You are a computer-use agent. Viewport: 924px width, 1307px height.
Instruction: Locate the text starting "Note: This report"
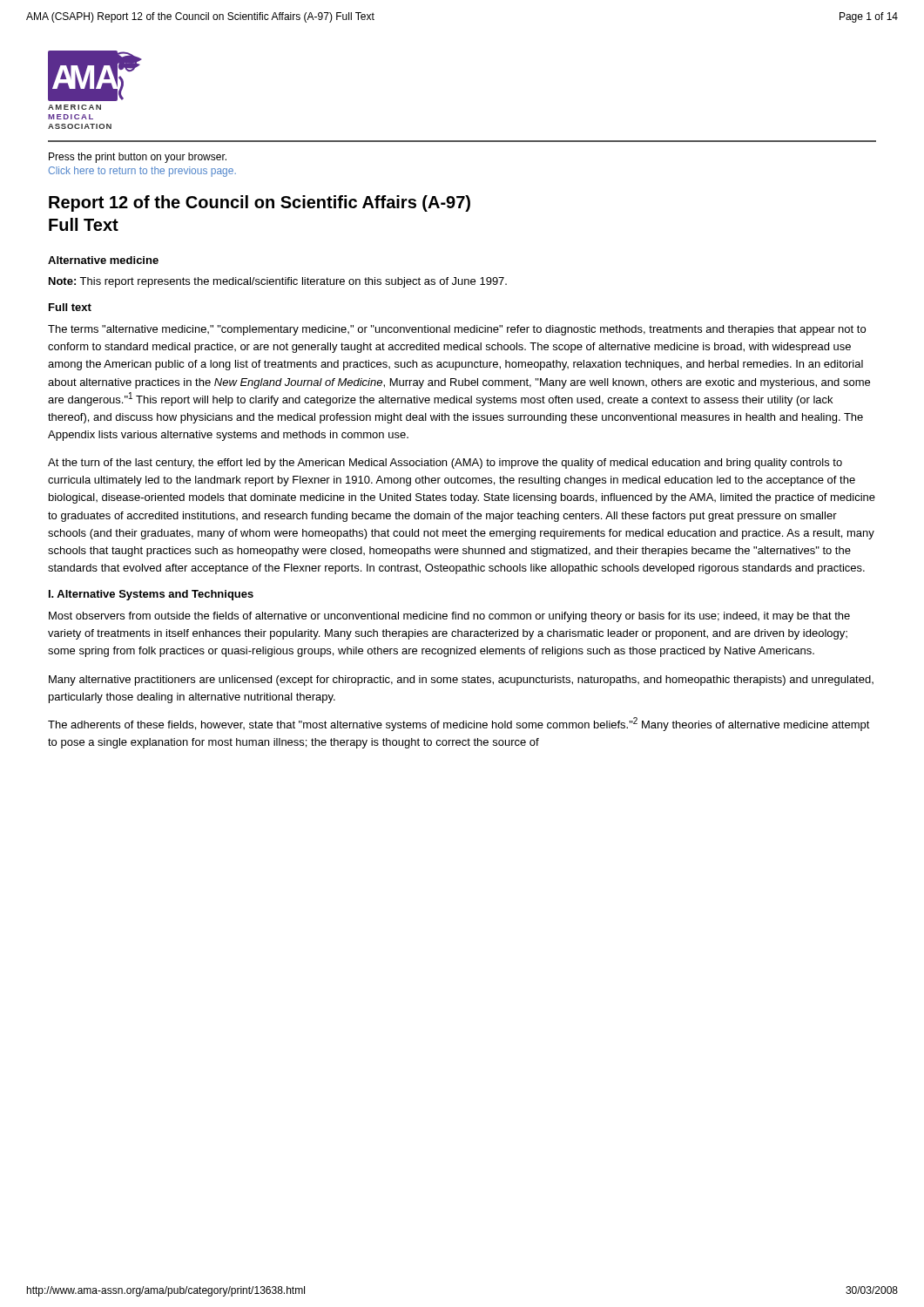278,281
